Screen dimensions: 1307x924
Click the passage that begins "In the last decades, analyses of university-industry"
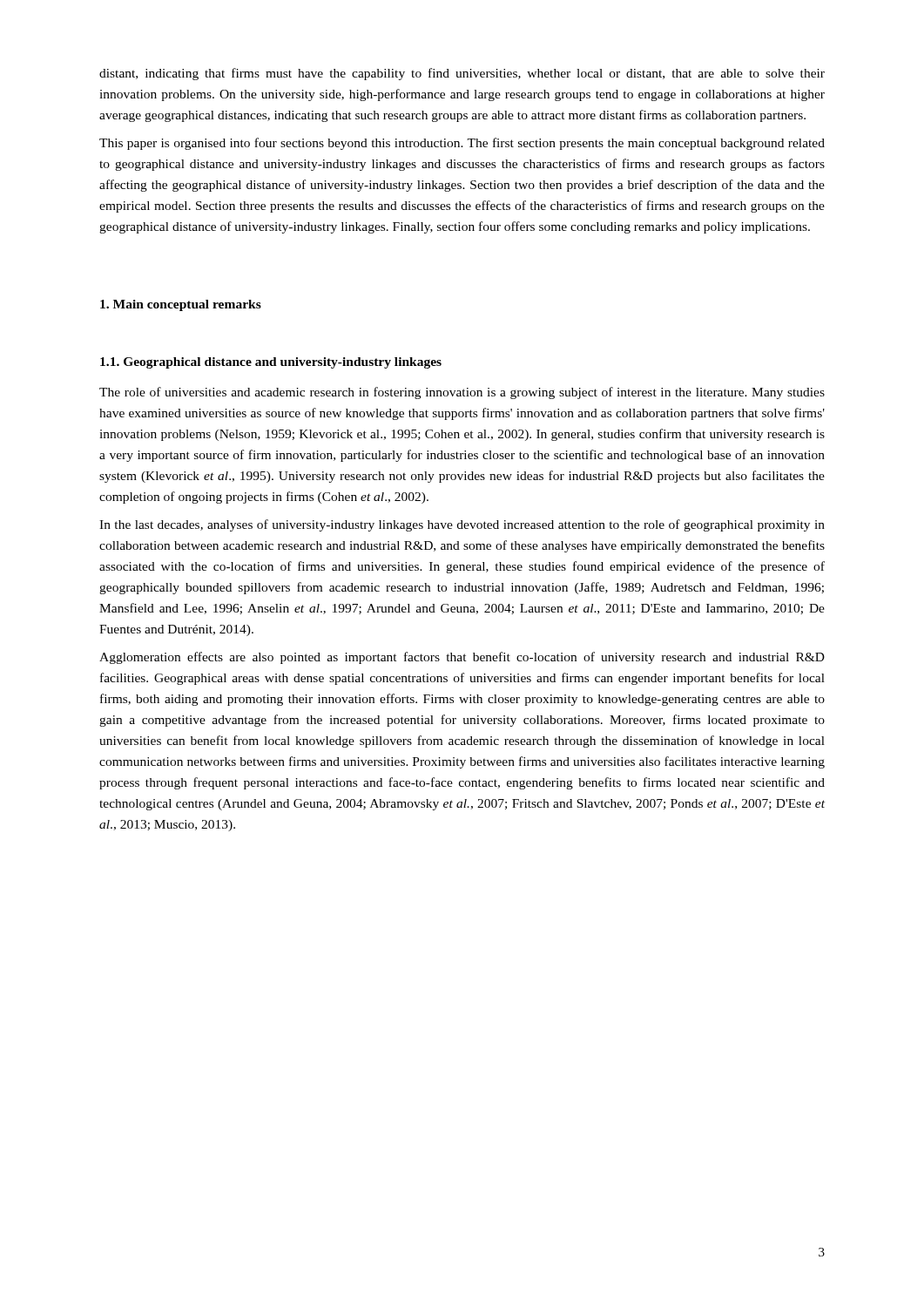click(x=462, y=577)
